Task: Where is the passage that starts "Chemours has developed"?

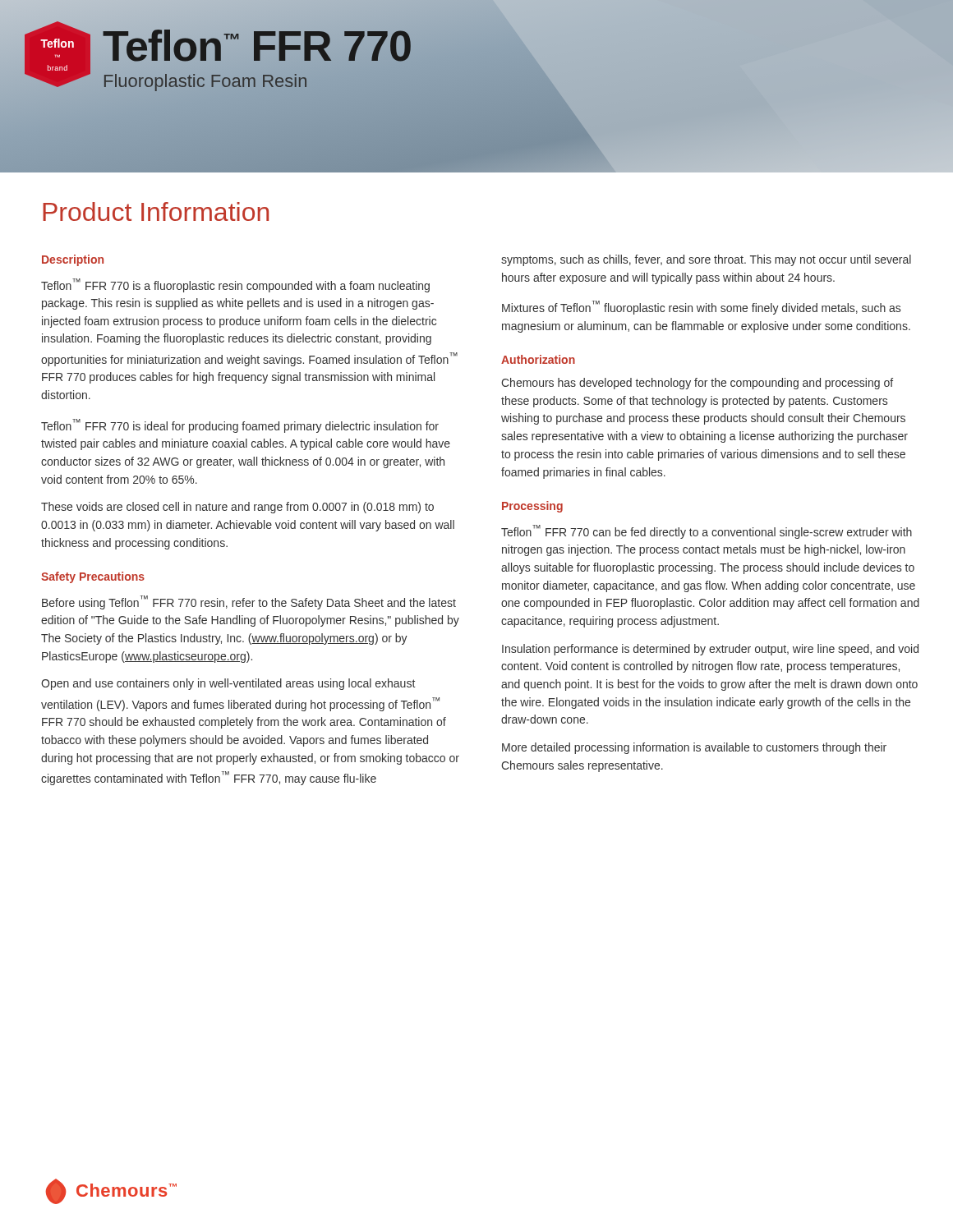Action: (x=711, y=428)
